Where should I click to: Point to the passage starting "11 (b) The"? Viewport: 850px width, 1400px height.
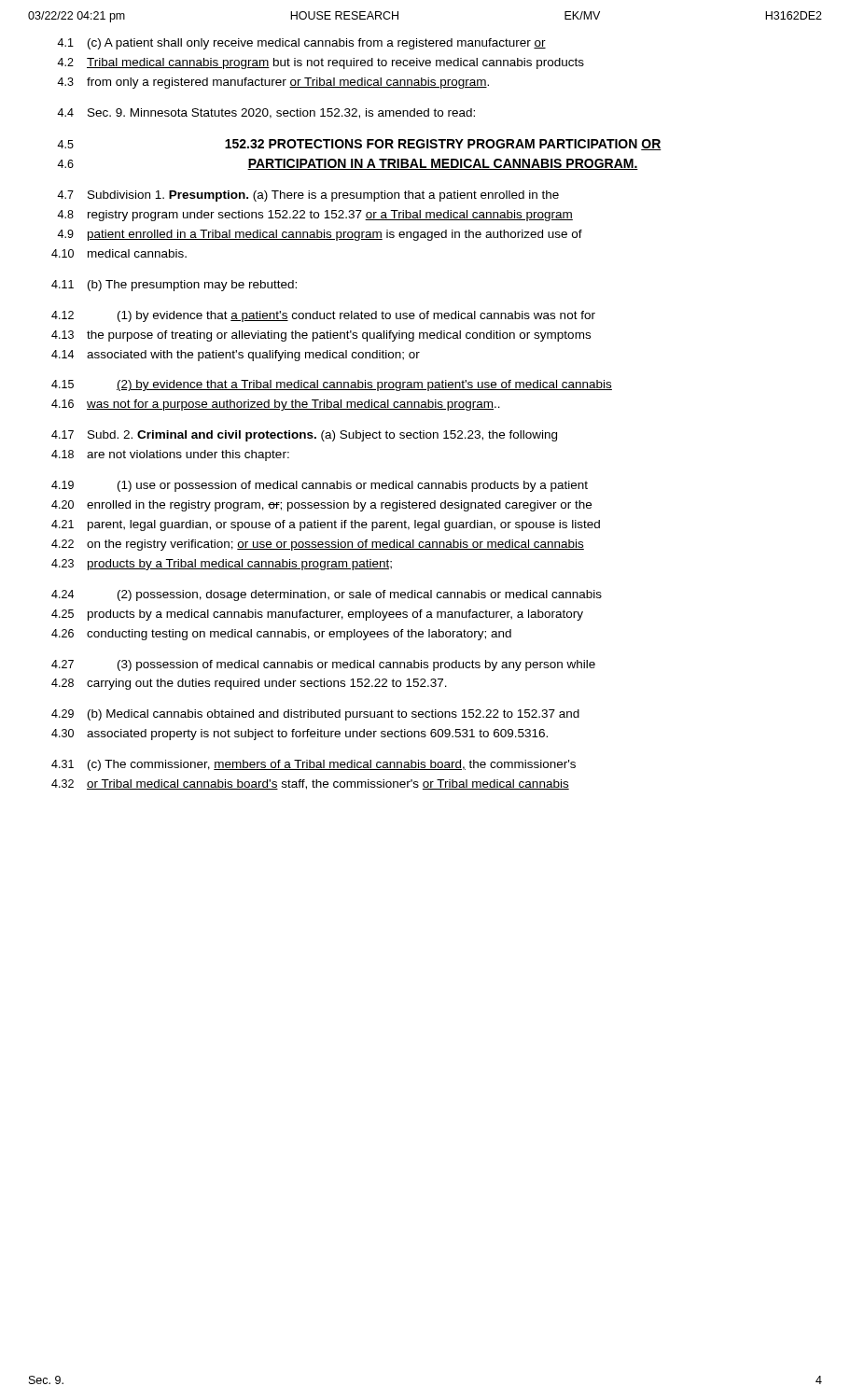pyautogui.click(x=174, y=286)
